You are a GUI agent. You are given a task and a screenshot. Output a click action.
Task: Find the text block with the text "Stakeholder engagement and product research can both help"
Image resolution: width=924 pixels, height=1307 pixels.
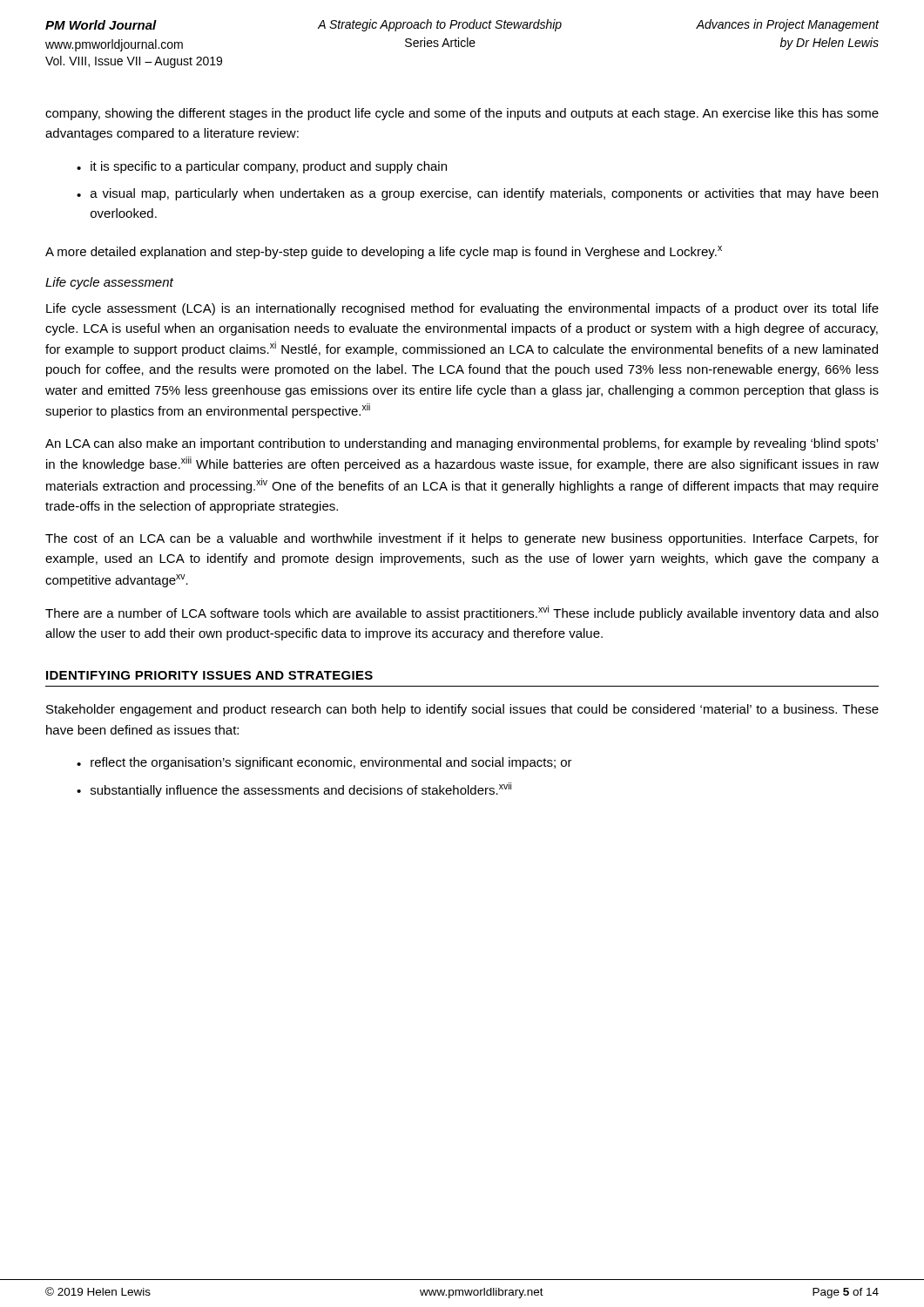(x=462, y=719)
